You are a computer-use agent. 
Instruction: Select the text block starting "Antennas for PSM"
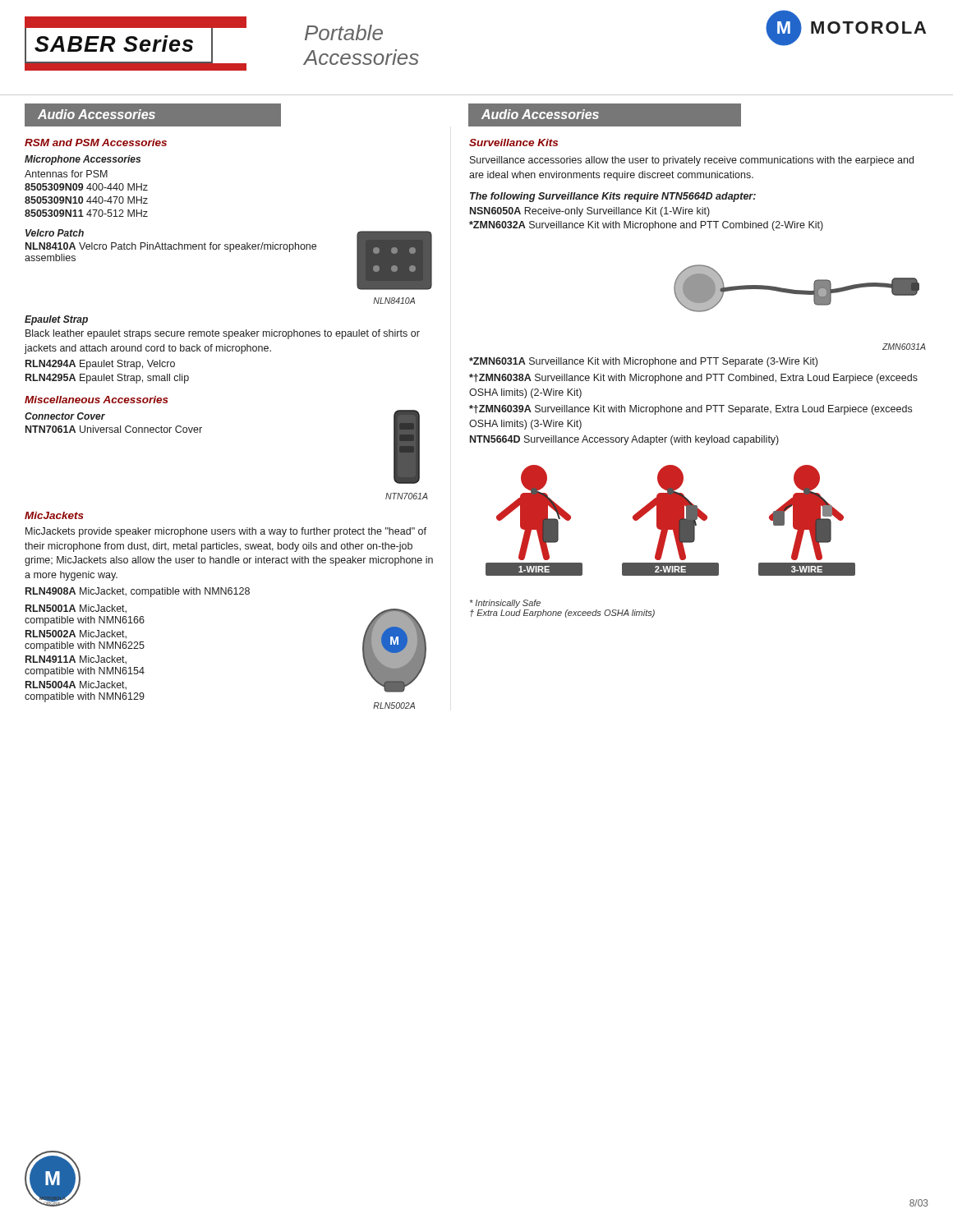tap(66, 174)
